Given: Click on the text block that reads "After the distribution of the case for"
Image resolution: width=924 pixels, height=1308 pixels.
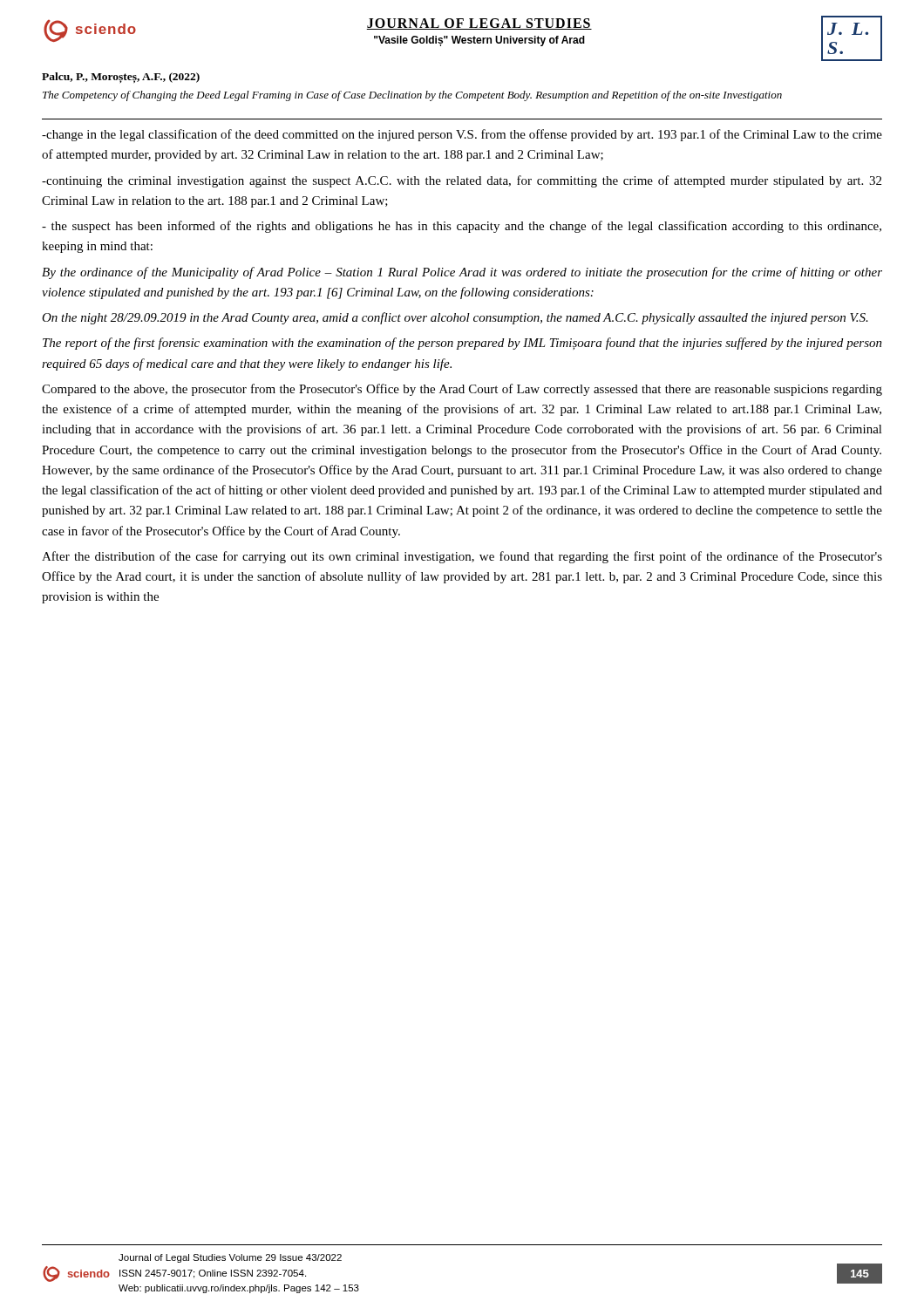Looking at the screenshot, I should 462,577.
